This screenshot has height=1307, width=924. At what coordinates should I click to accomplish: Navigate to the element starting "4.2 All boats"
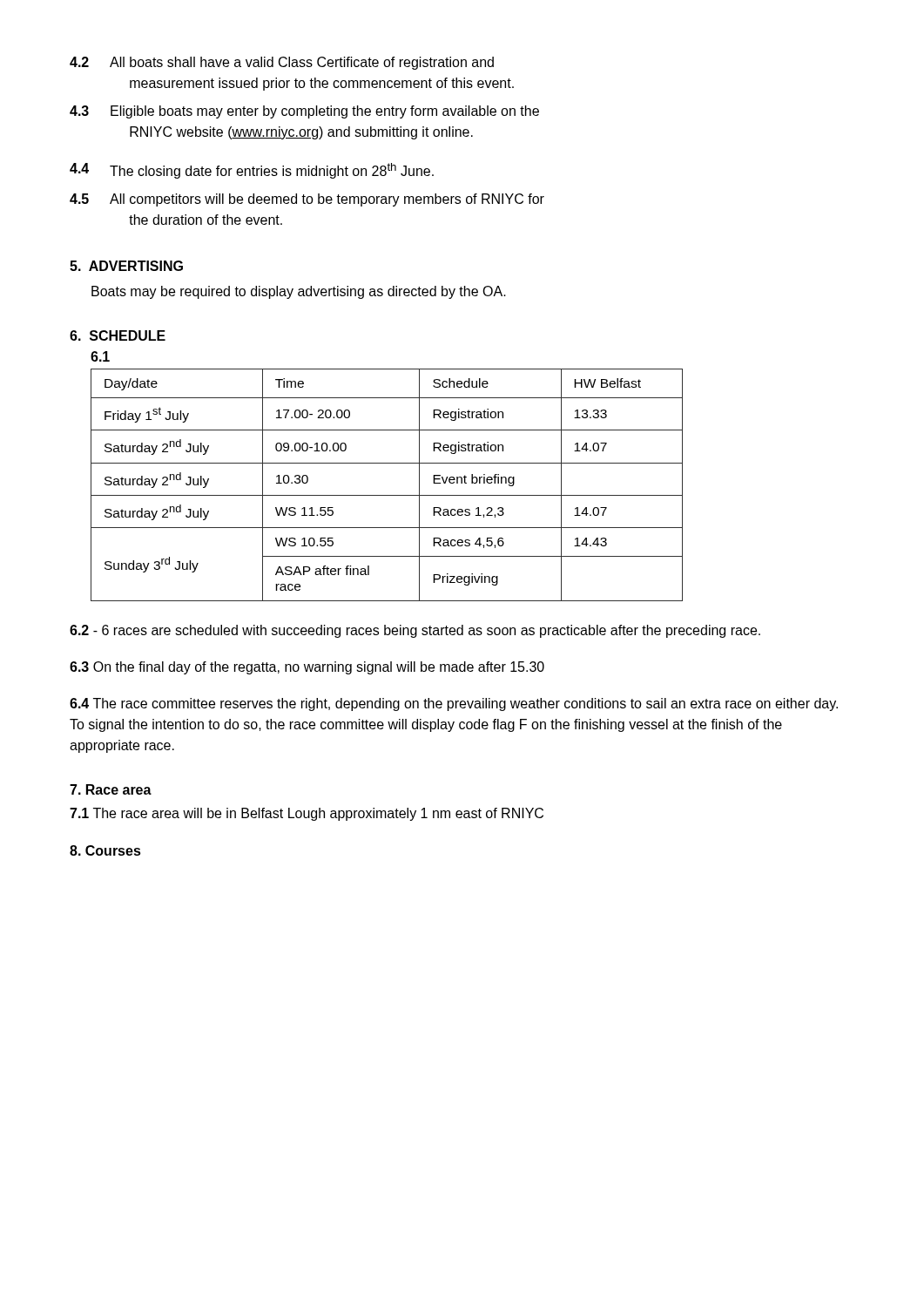[x=292, y=73]
